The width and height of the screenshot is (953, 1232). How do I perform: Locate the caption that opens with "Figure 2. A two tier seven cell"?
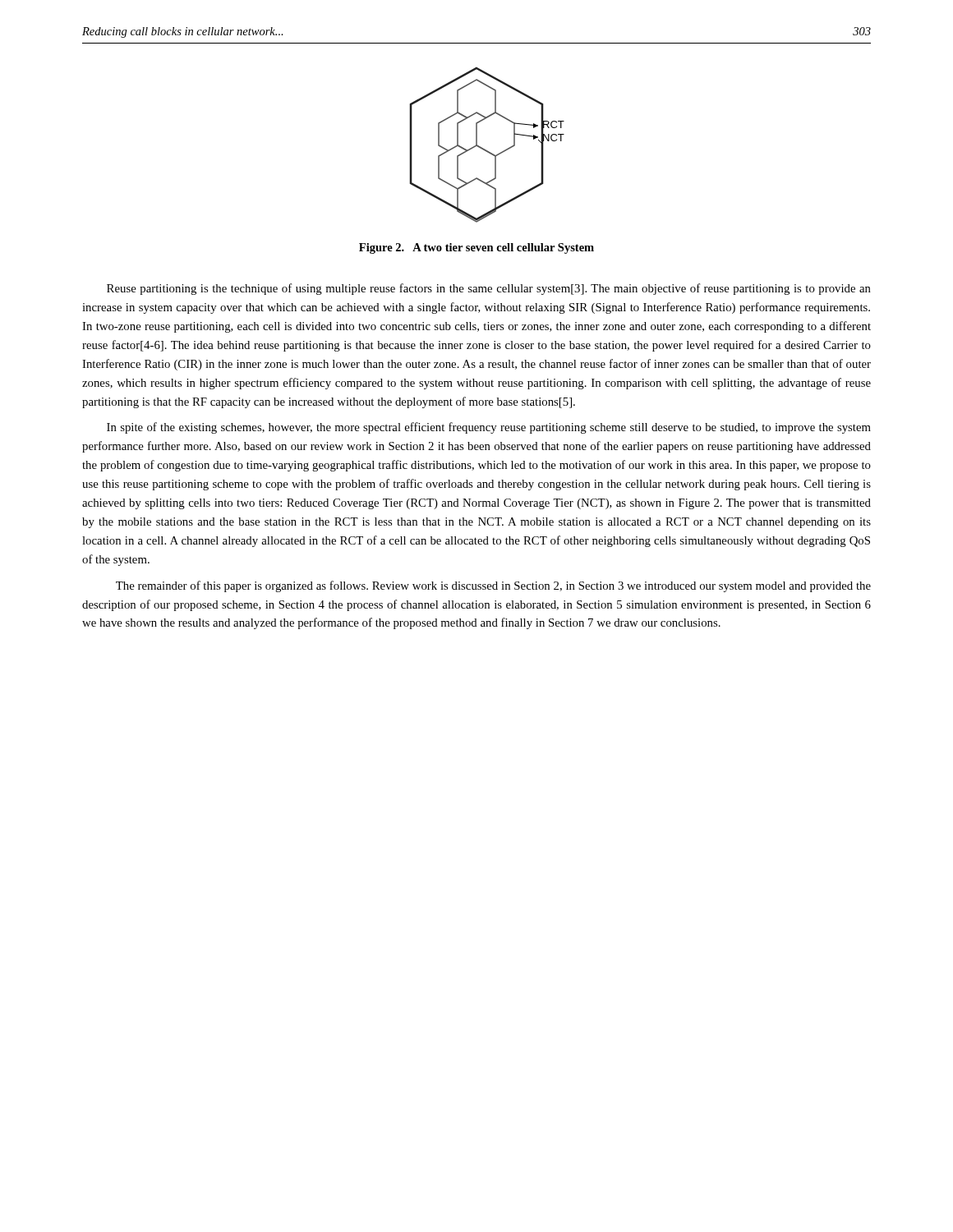pos(476,247)
